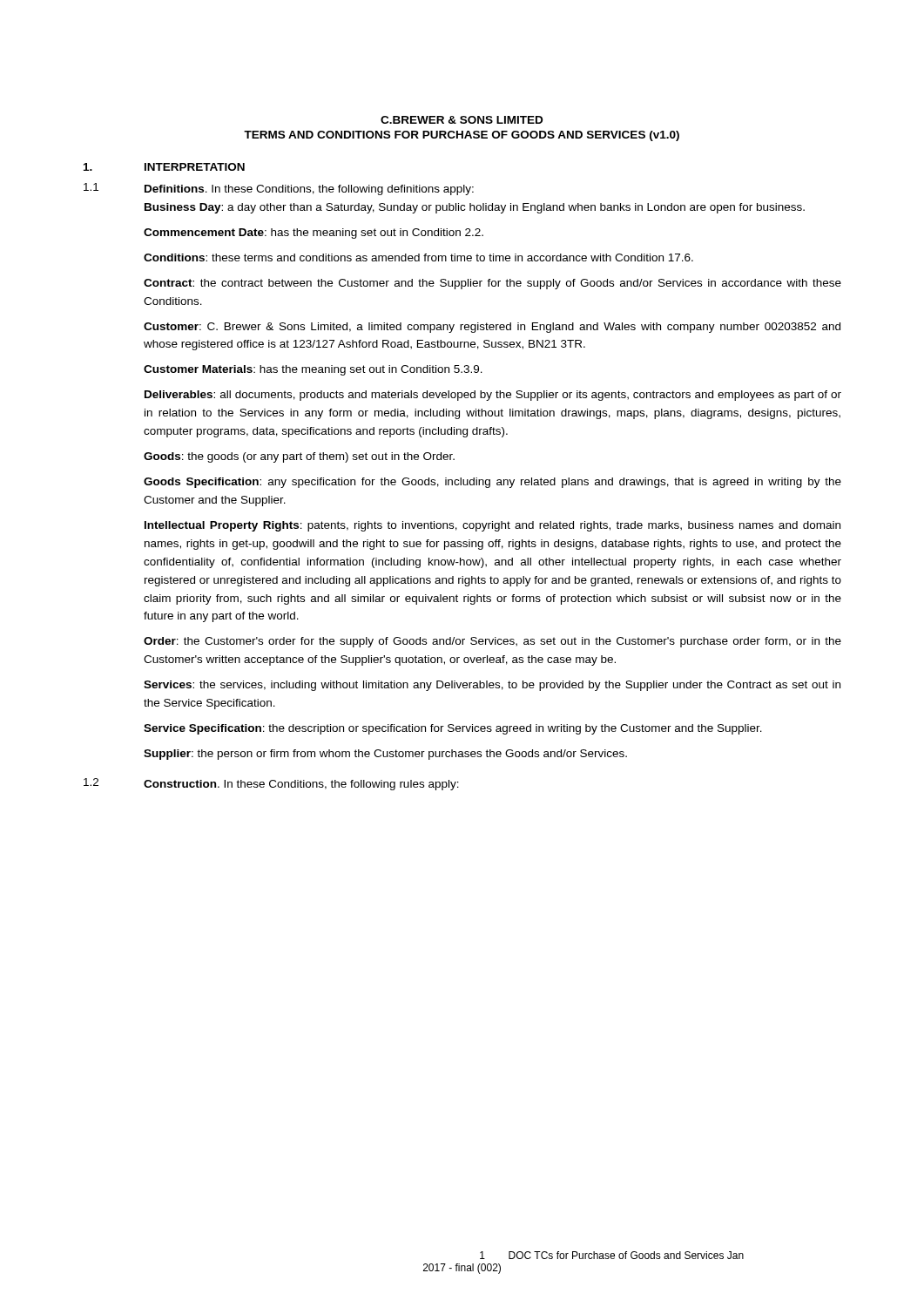The image size is (924, 1307).
Task: Point to the text block starting "Construction. In these Conditions,"
Action: (302, 784)
